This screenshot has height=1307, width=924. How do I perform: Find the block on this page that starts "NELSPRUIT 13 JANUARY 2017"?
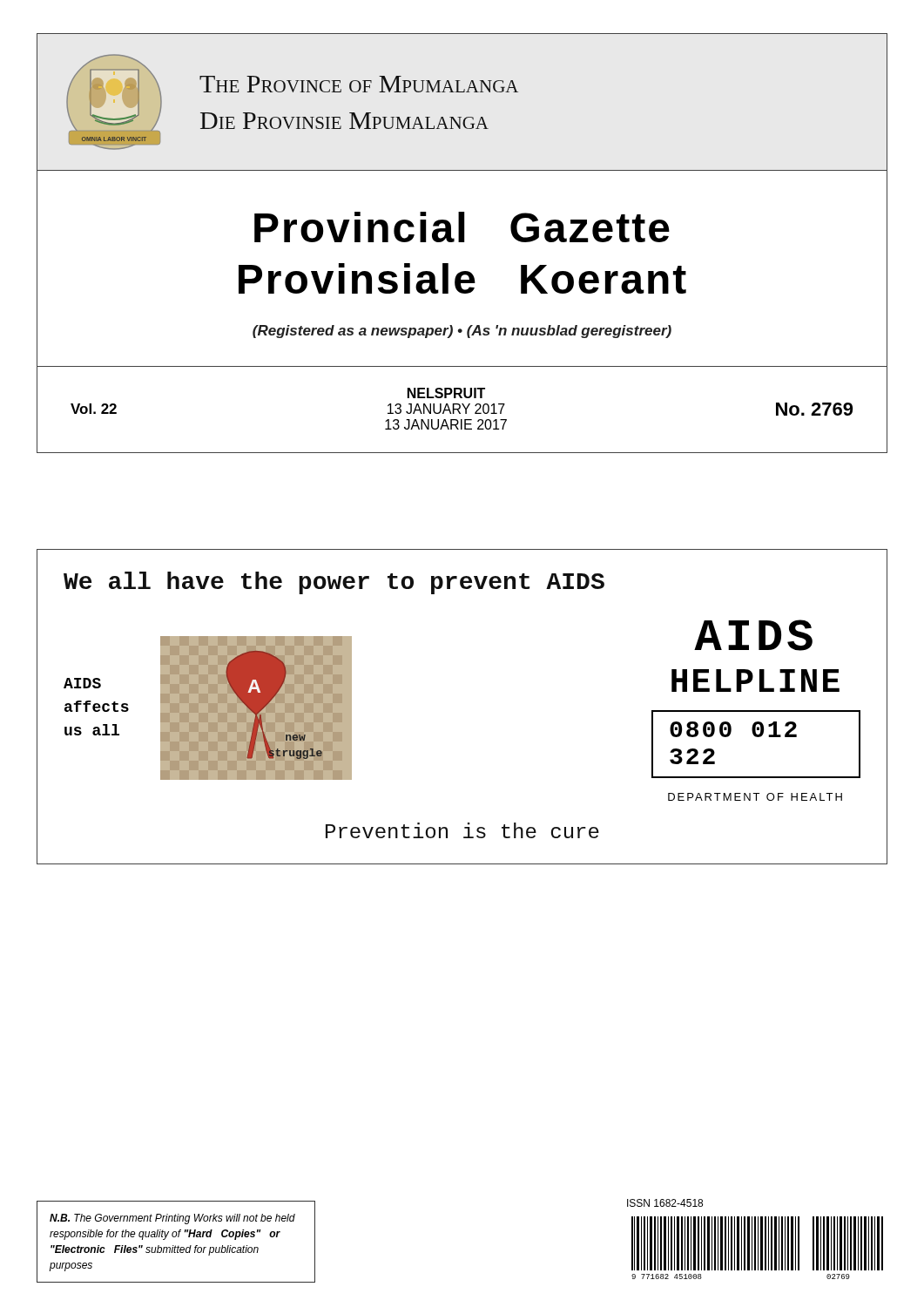coord(446,409)
